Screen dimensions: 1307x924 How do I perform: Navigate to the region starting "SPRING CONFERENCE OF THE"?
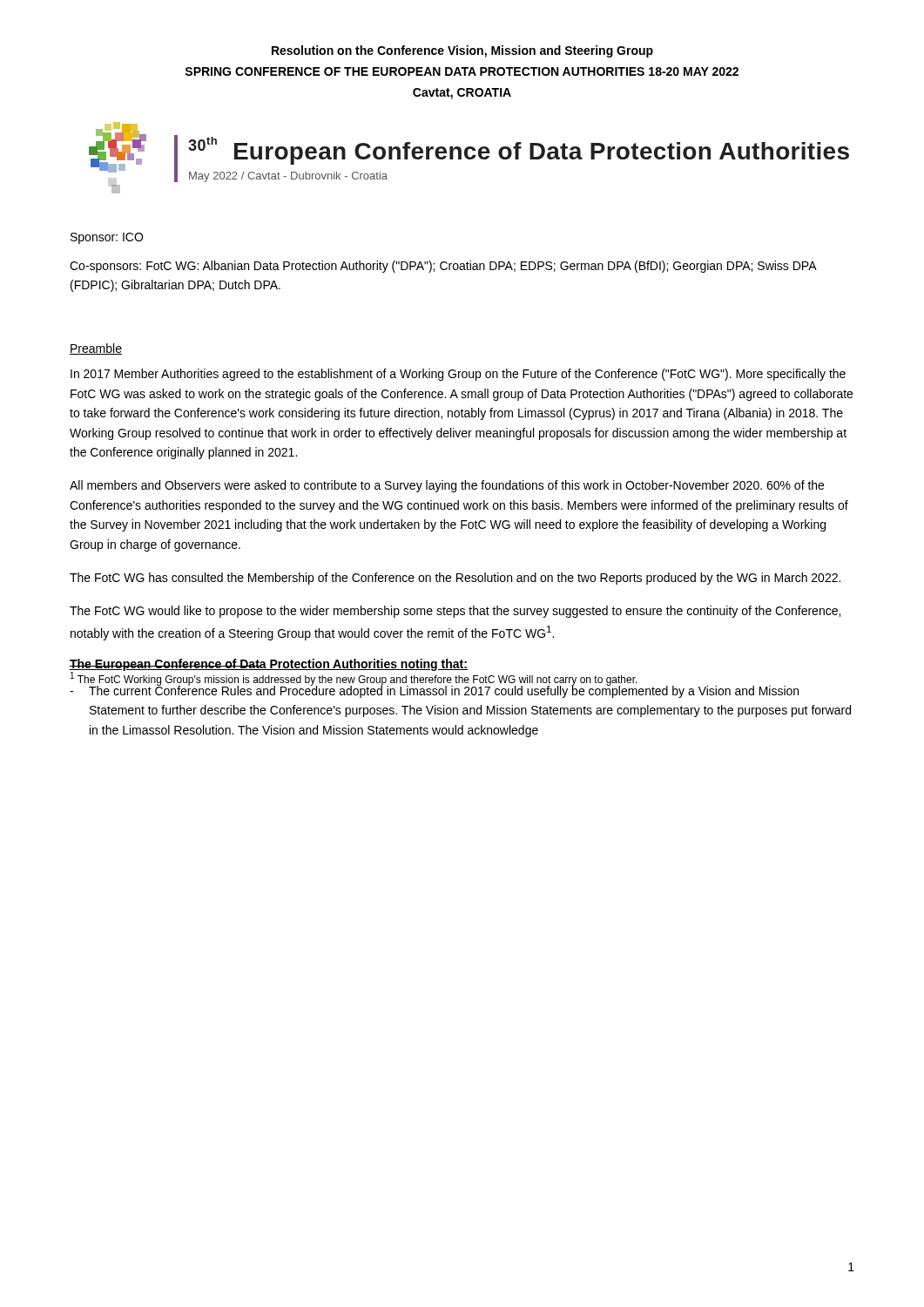pyautogui.click(x=462, y=71)
